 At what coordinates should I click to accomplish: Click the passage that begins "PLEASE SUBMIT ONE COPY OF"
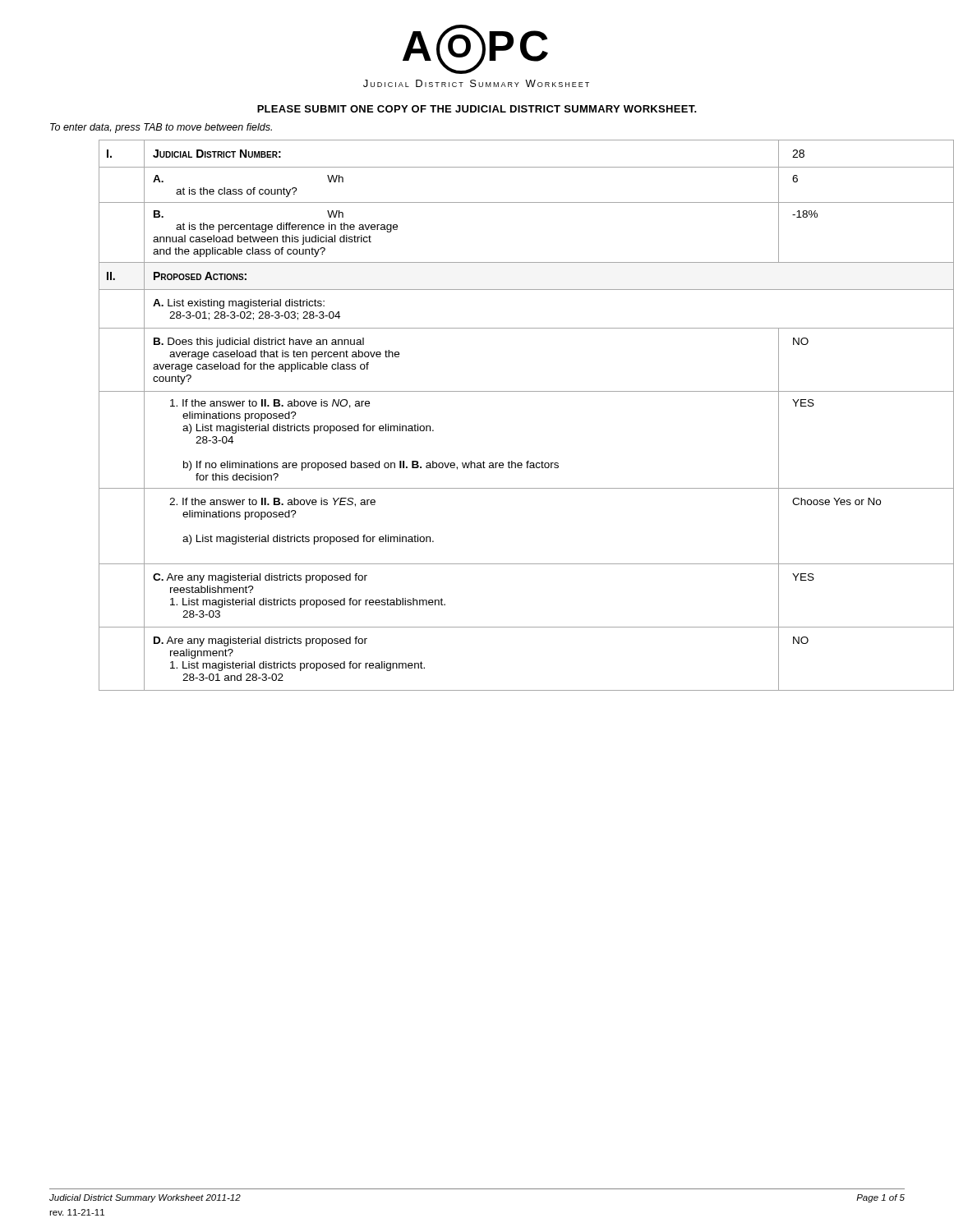(x=477, y=109)
